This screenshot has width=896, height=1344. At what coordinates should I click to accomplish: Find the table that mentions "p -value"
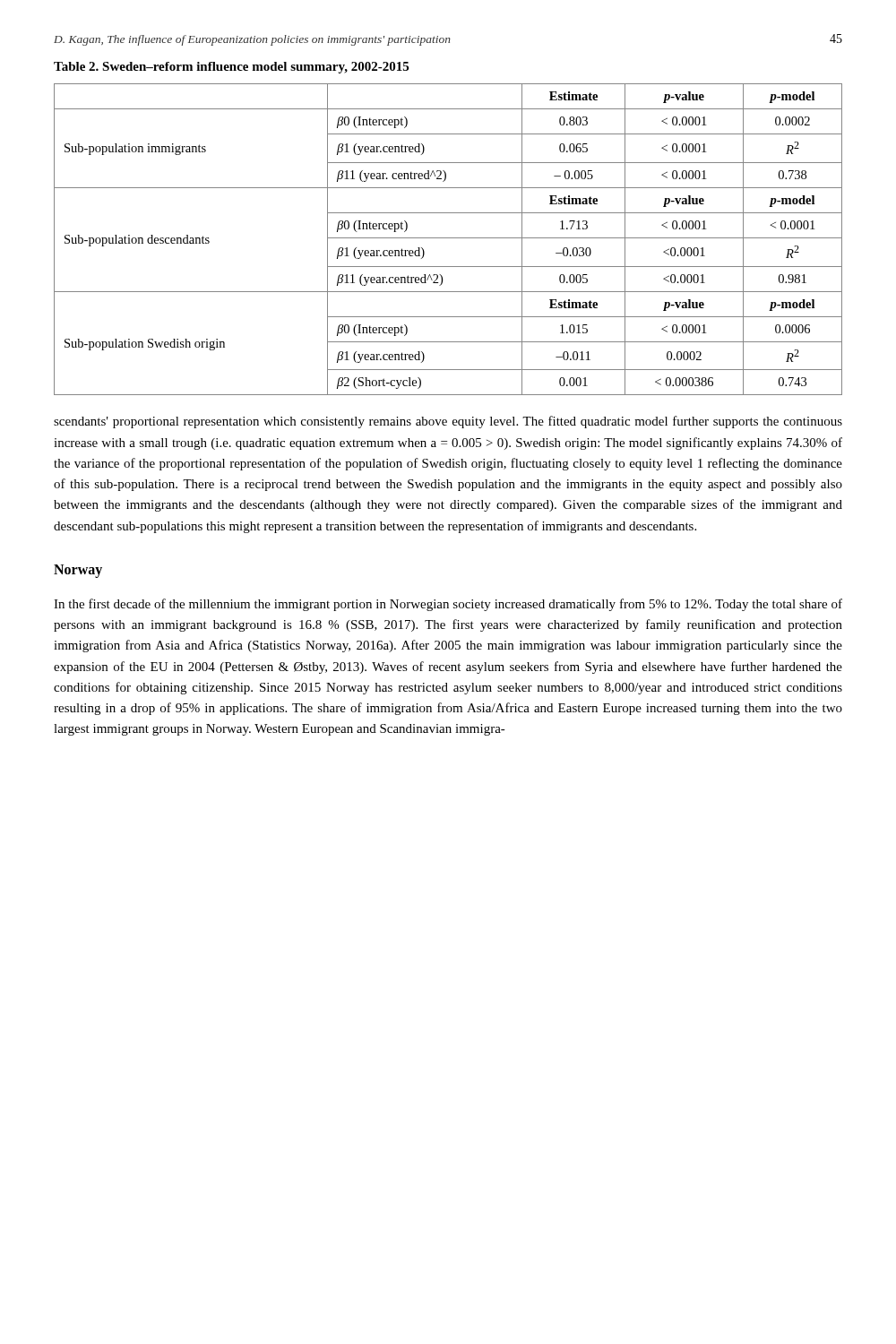click(x=448, y=239)
